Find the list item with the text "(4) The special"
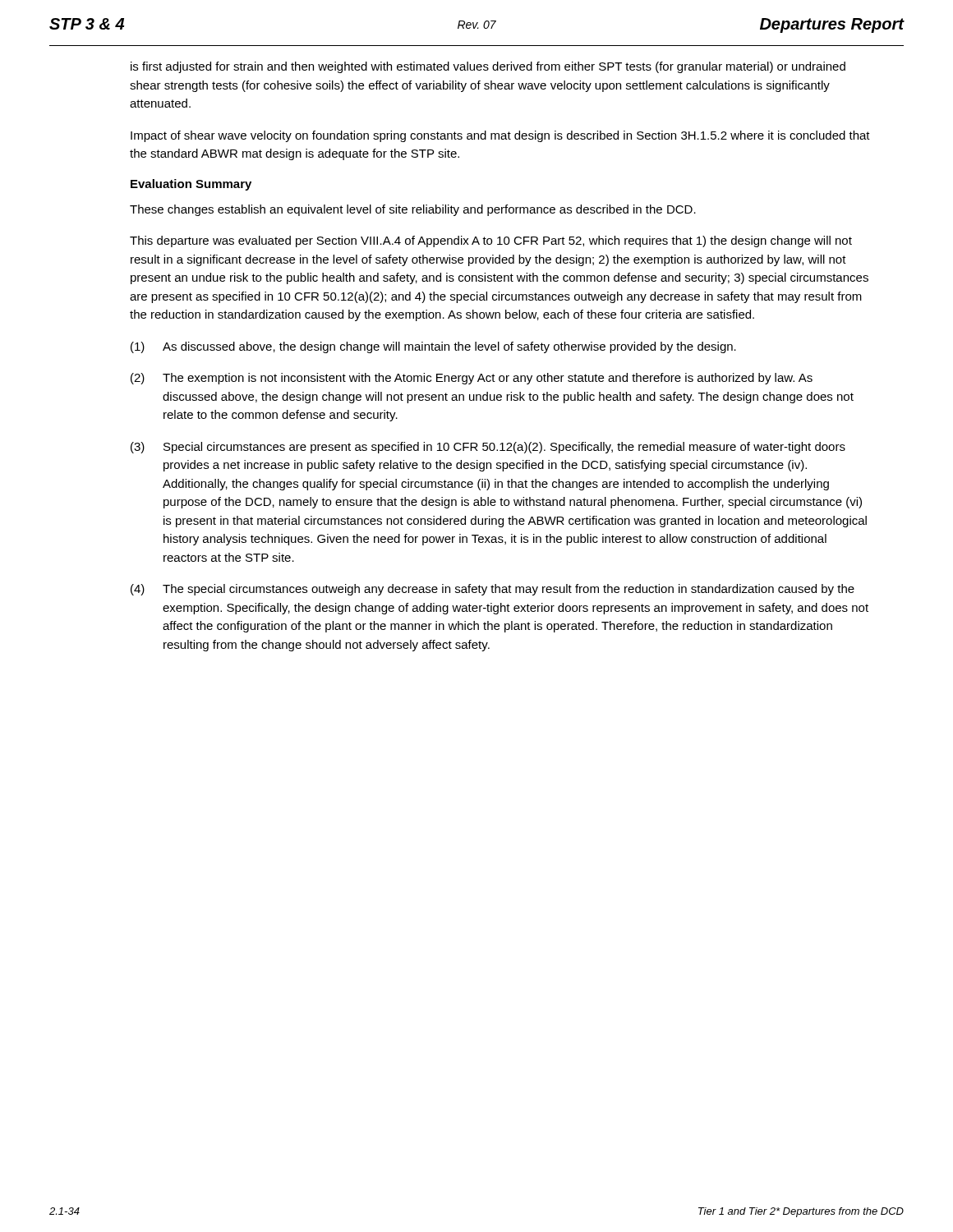This screenshot has width=953, height=1232. click(500, 617)
